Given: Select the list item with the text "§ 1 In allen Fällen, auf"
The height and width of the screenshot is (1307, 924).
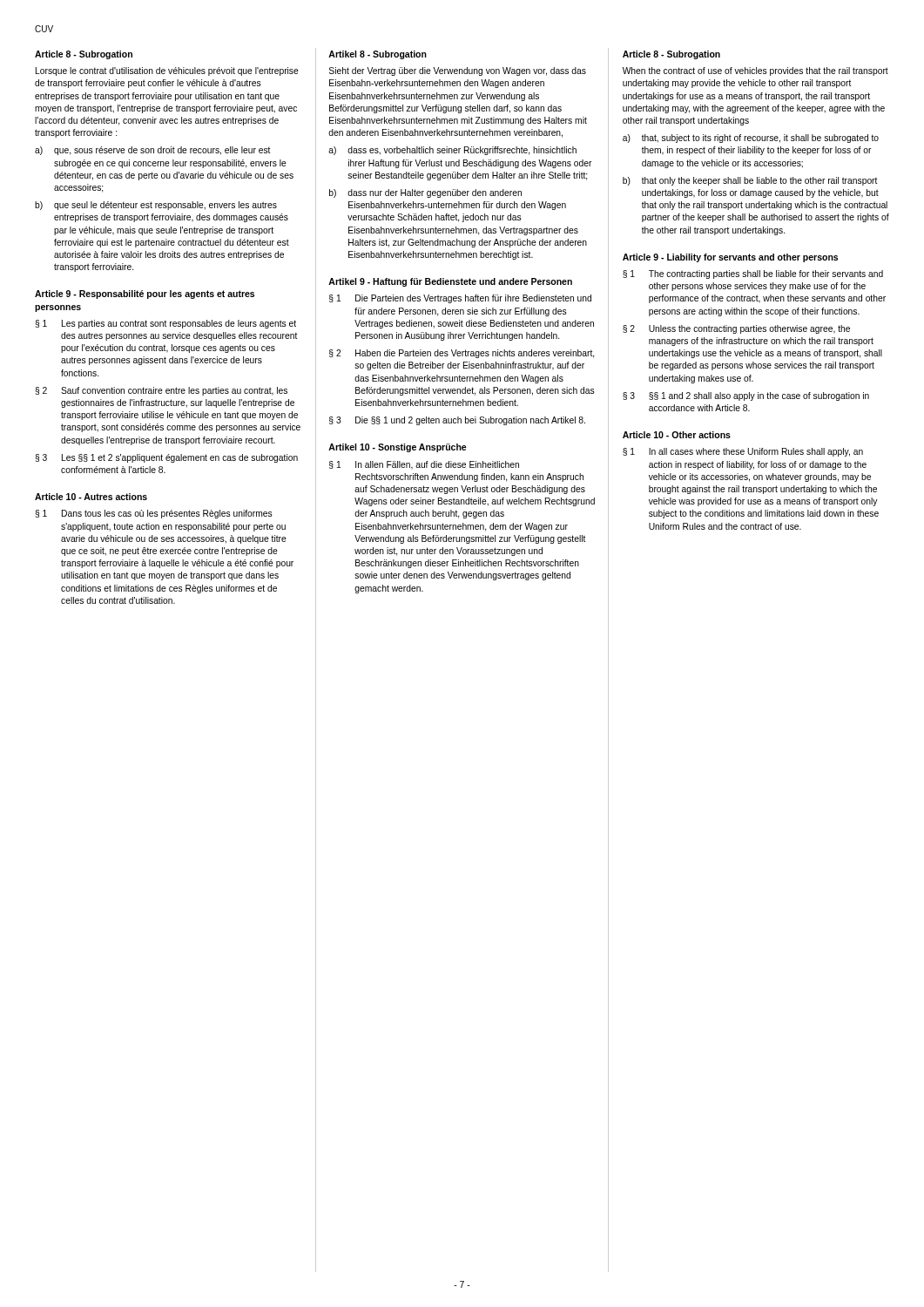Looking at the screenshot, I should click(462, 527).
